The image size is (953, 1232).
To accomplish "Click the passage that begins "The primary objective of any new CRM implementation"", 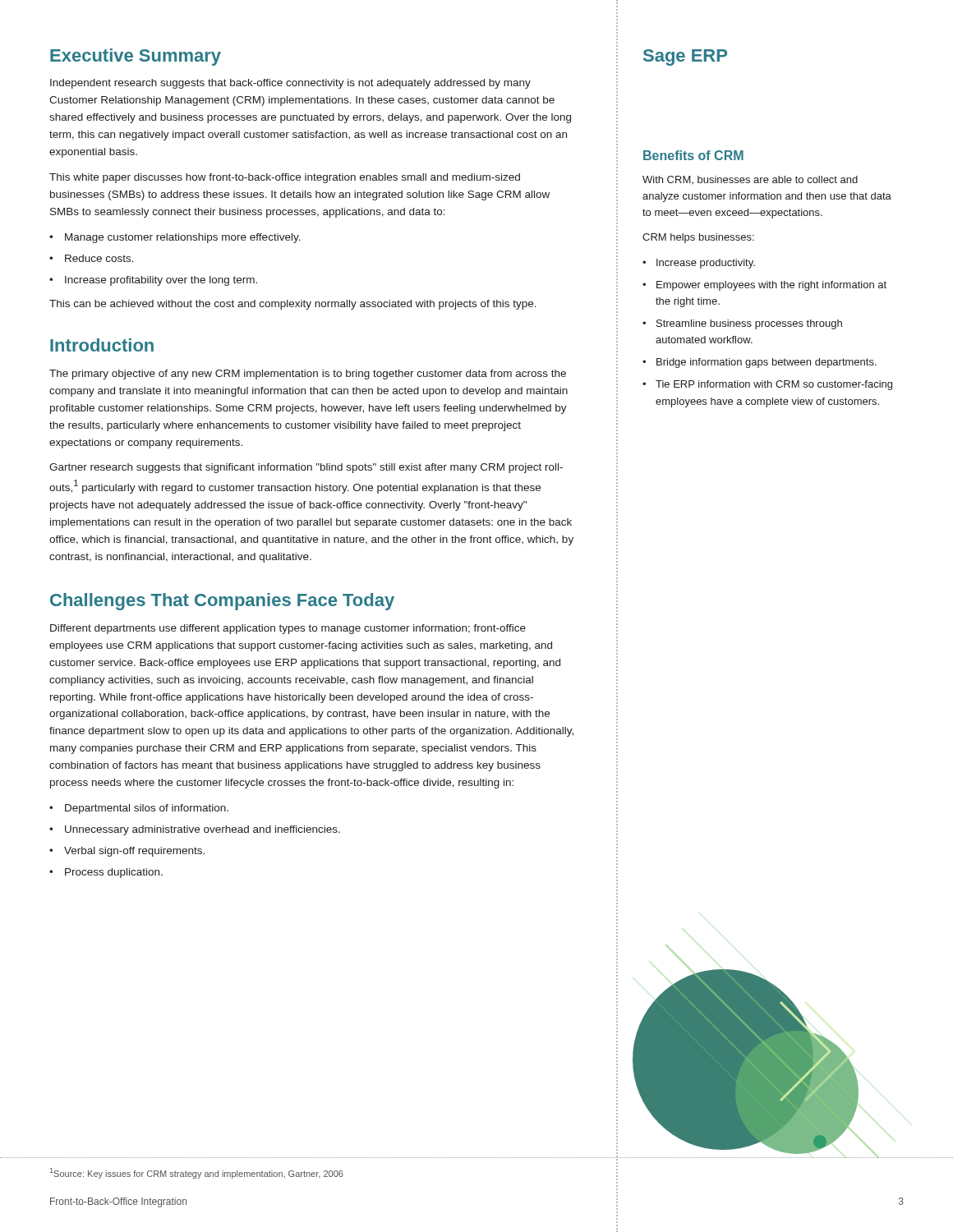I will (309, 408).
